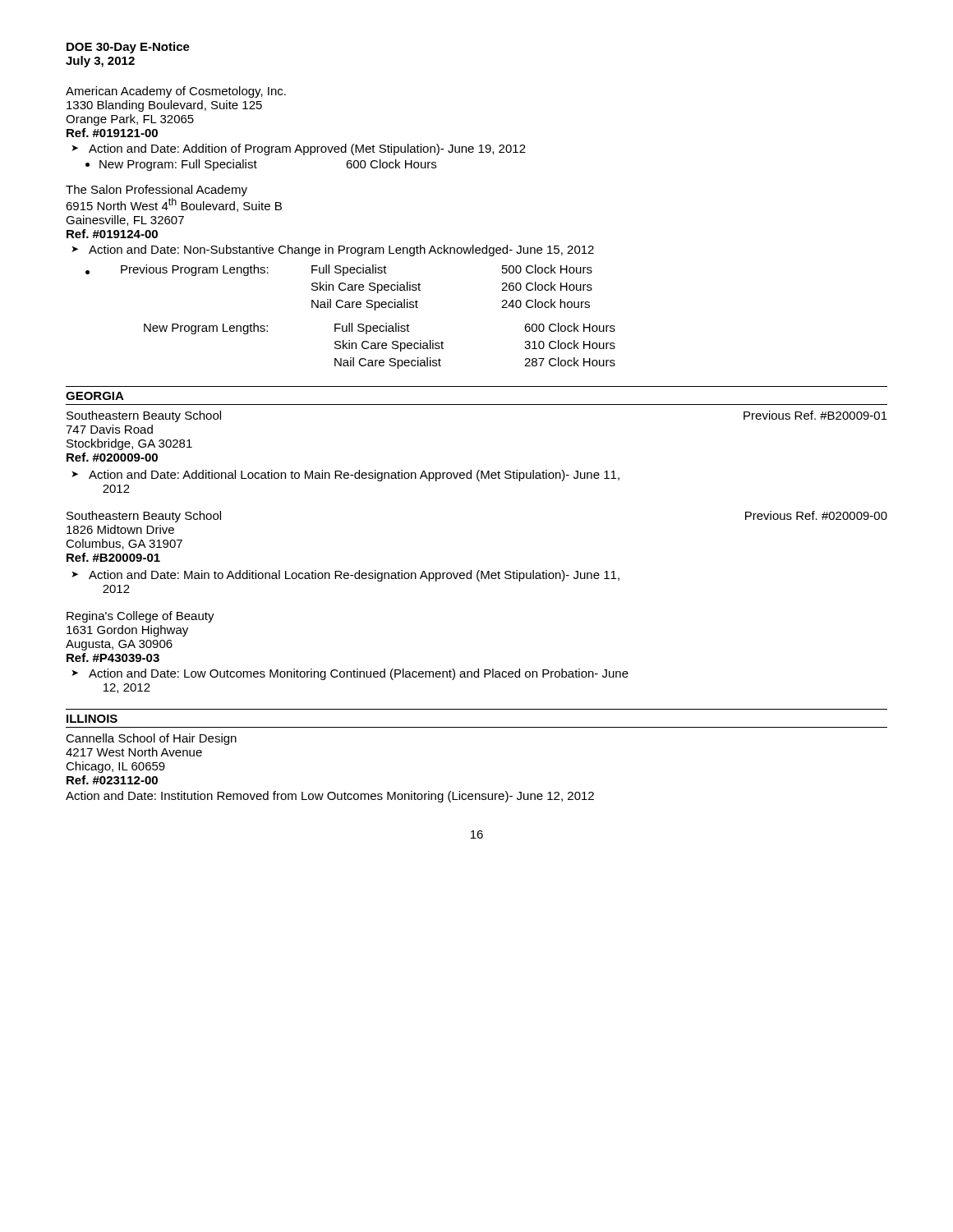Locate the passage starting "American Academy of Cosmetology, Inc. 1330 Blanding Boulevard,"
953x1232 pixels.
pos(176,112)
